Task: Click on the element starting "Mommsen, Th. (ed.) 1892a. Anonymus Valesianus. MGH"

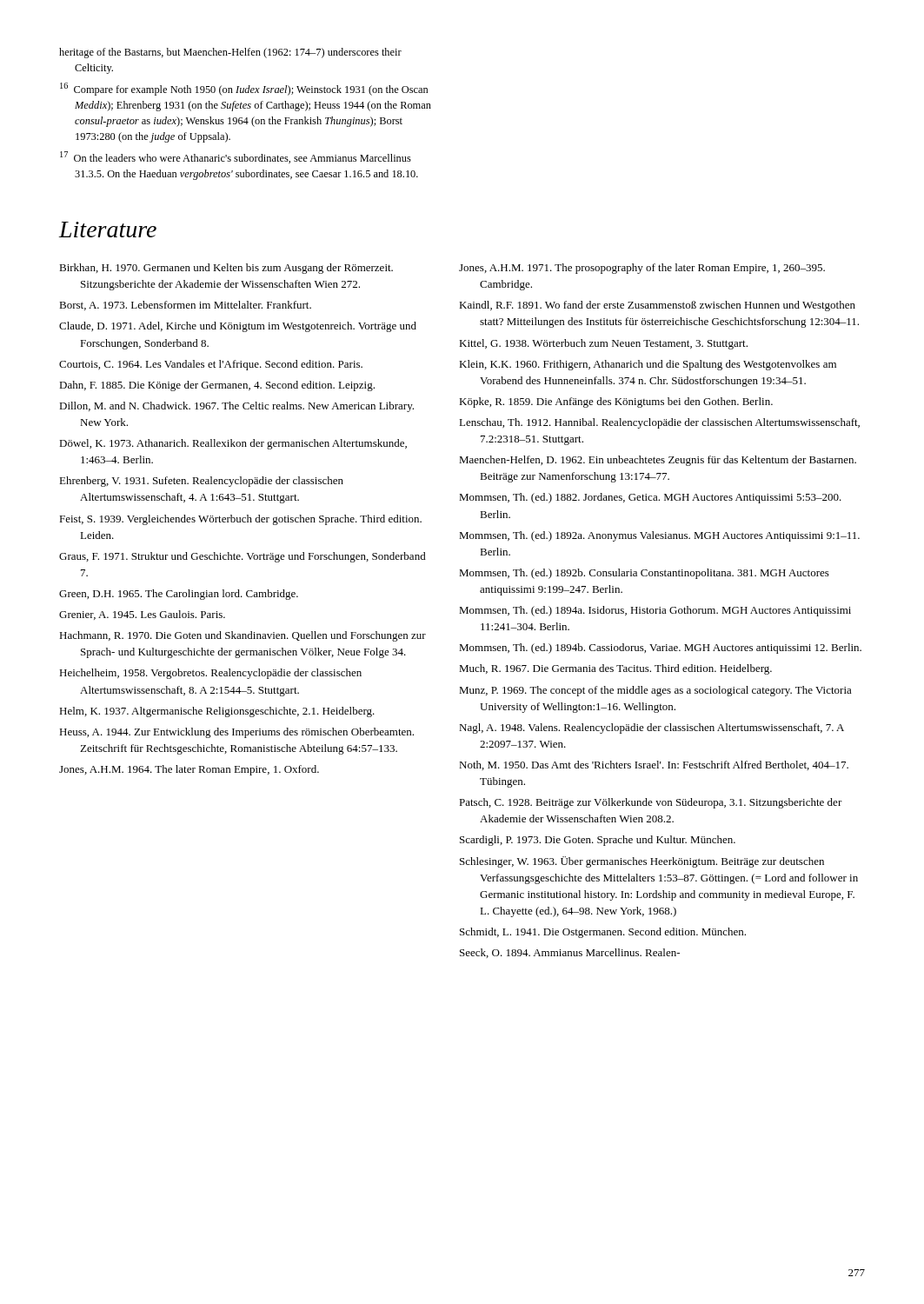Action: pos(660,543)
